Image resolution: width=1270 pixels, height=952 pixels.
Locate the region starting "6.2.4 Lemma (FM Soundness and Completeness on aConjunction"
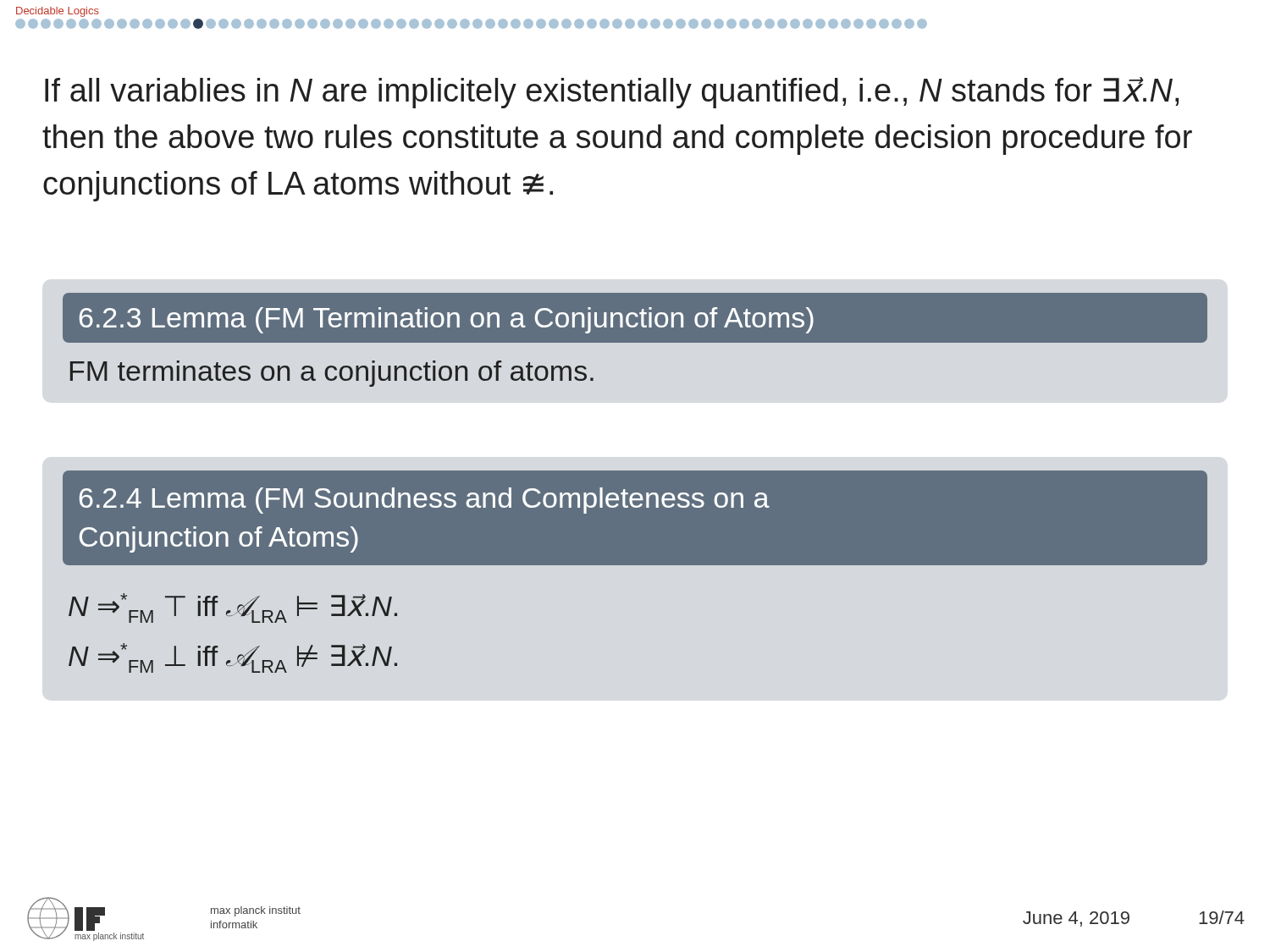[x=635, y=579]
